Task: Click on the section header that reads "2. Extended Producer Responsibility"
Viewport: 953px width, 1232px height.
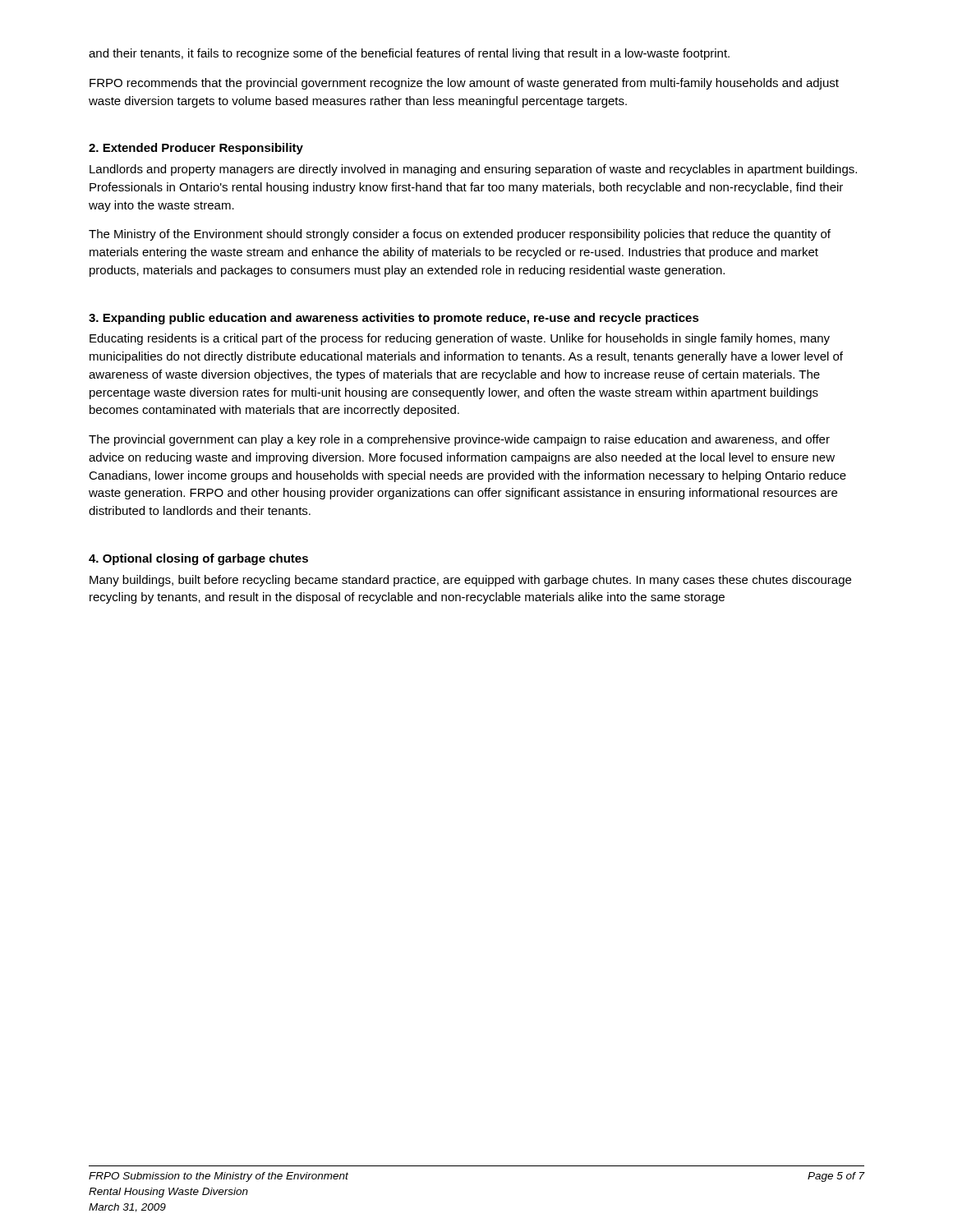Action: [196, 149]
